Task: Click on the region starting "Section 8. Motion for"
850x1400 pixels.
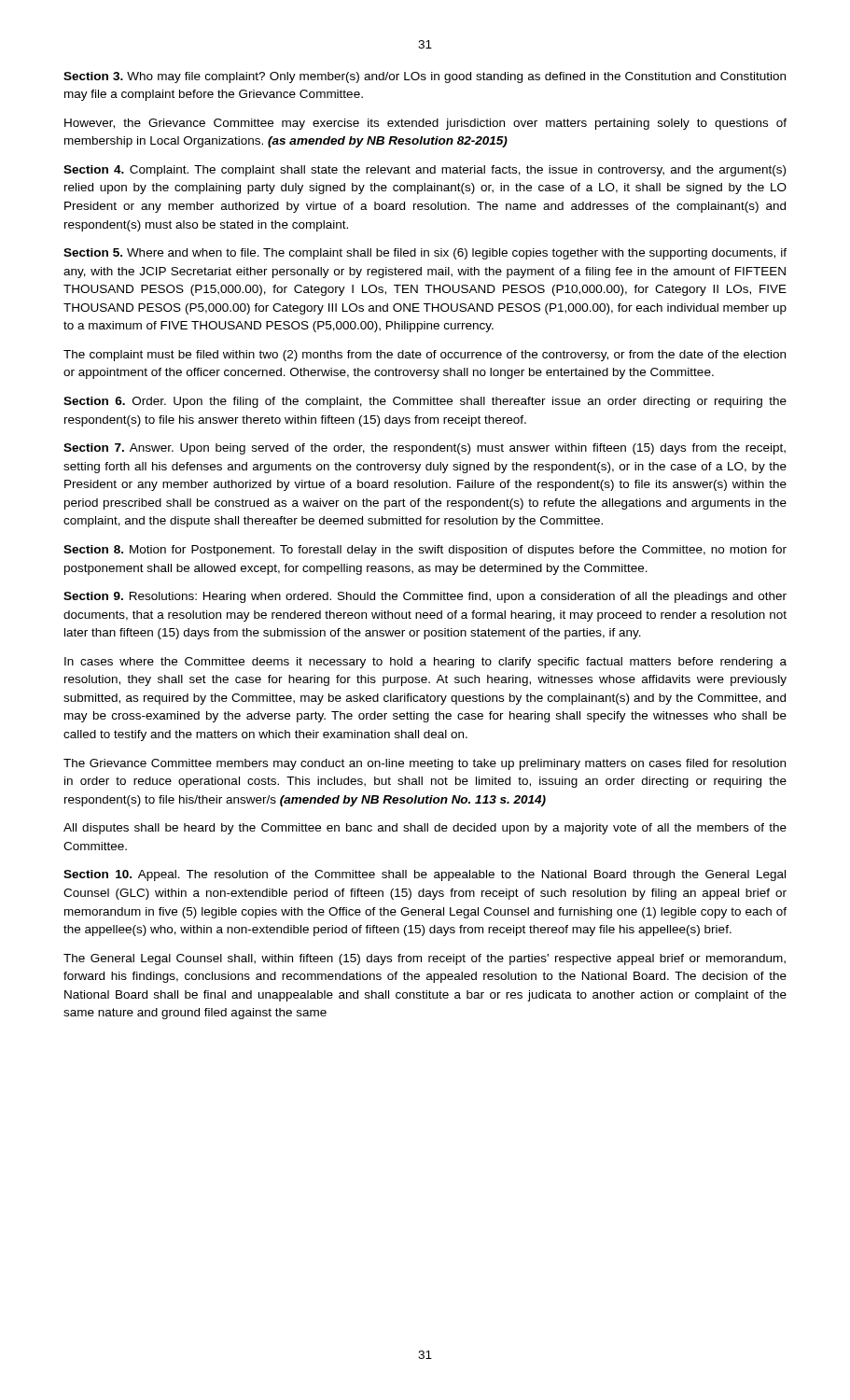Action: pyautogui.click(x=425, y=559)
